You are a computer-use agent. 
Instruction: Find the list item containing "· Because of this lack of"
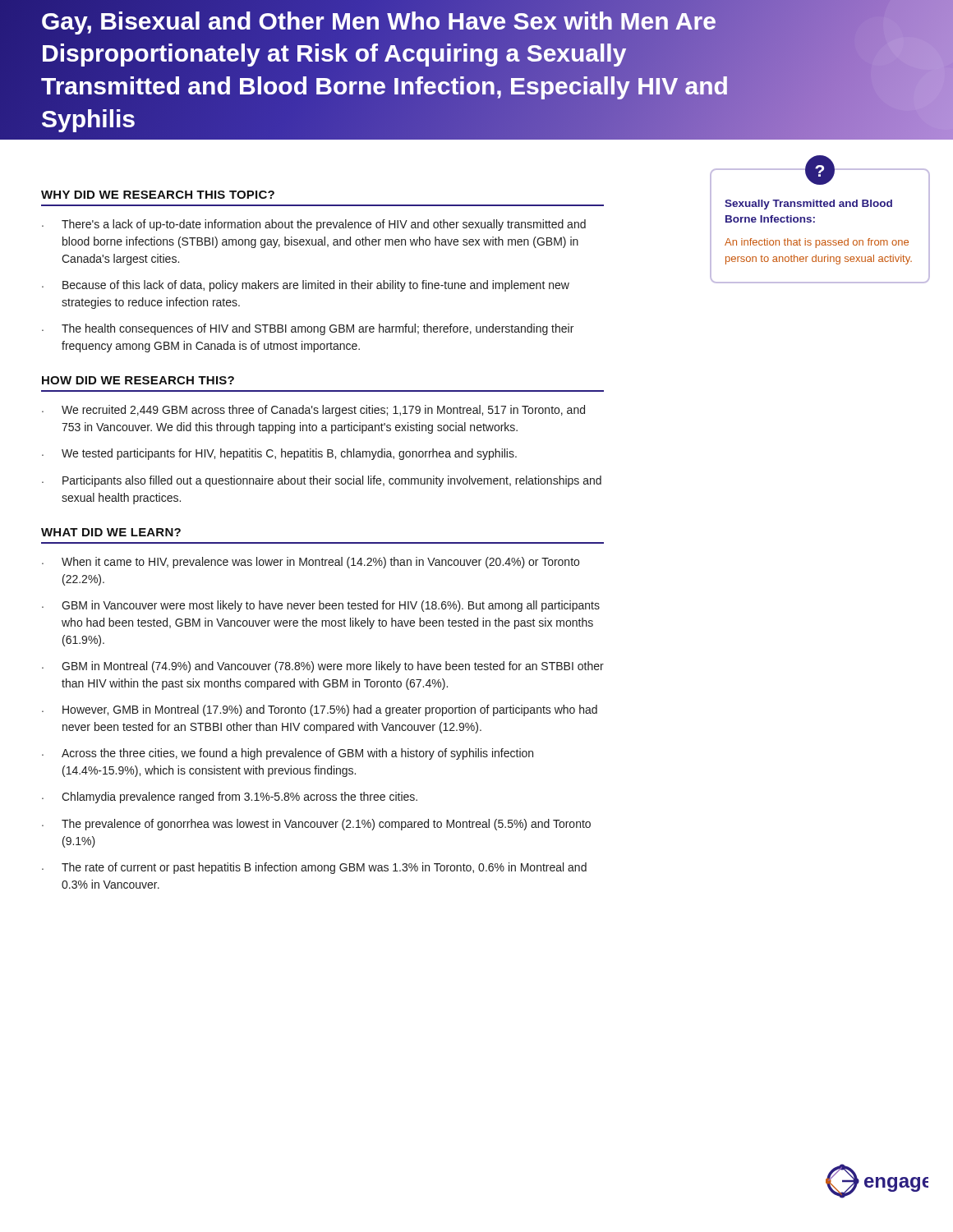point(322,294)
